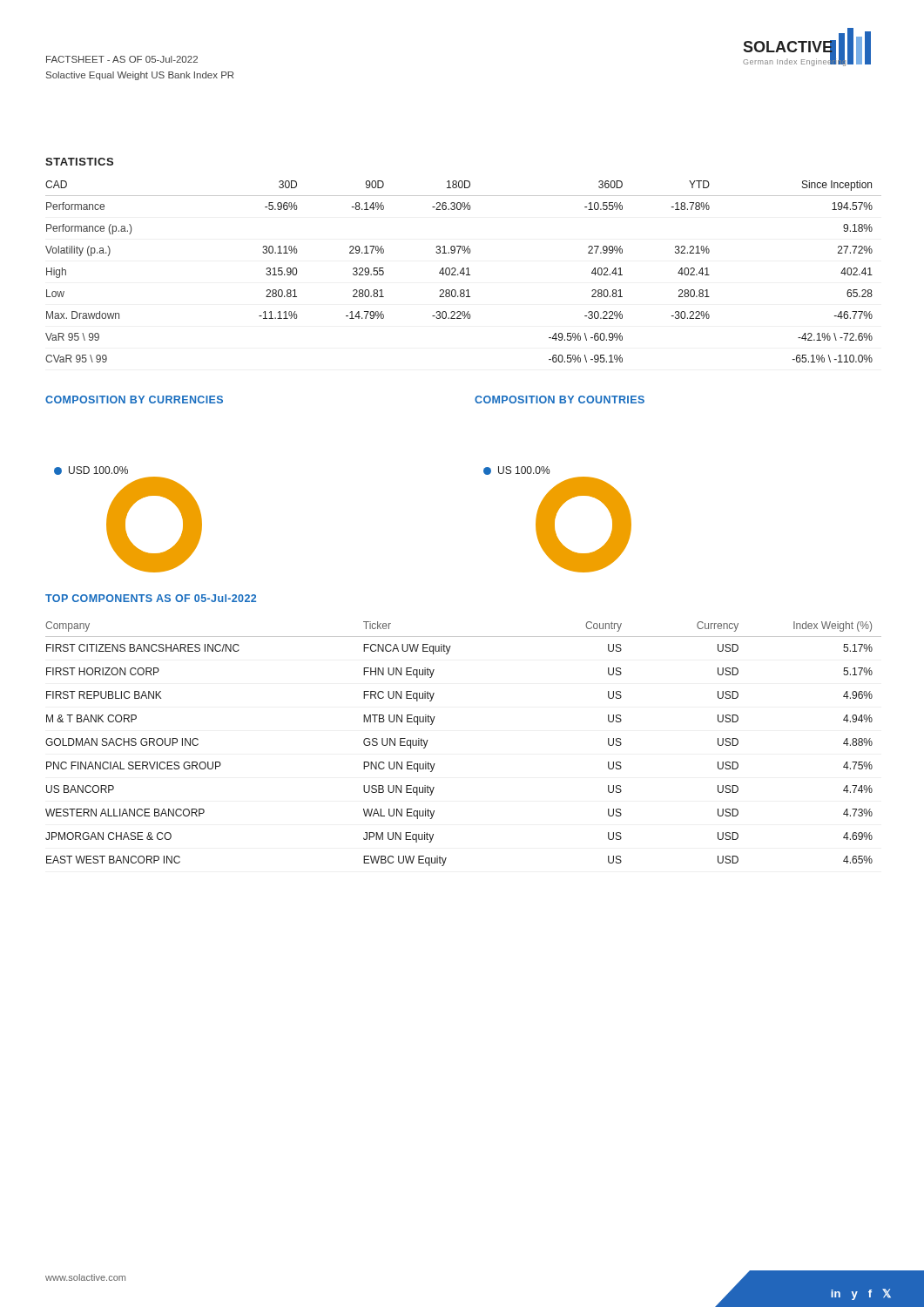Select the element starting "COMPOSITION BY CURRENCIES"

tap(135, 400)
